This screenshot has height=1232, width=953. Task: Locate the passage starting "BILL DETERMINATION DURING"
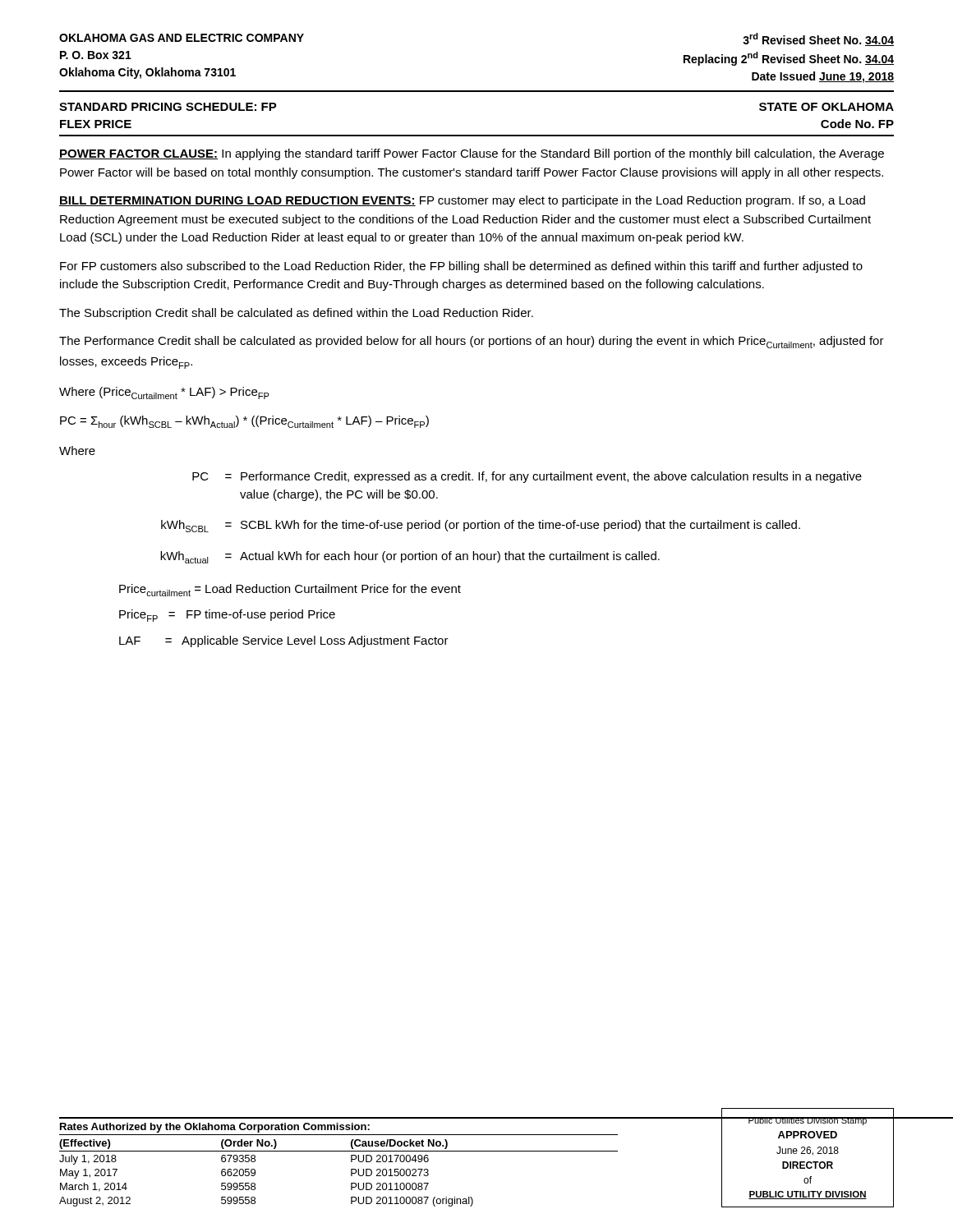[476, 219]
